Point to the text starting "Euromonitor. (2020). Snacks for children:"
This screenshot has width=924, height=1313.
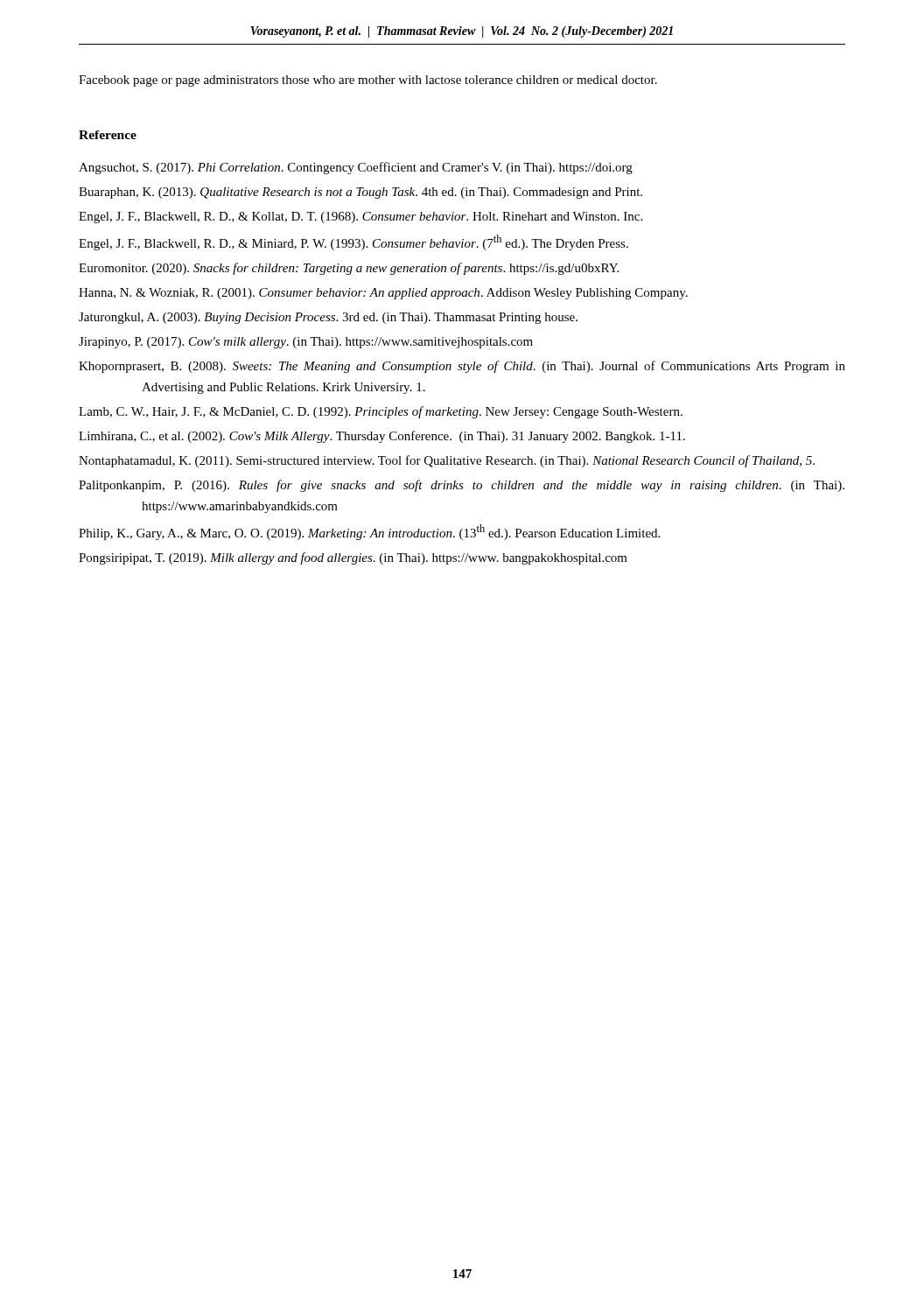[349, 268]
